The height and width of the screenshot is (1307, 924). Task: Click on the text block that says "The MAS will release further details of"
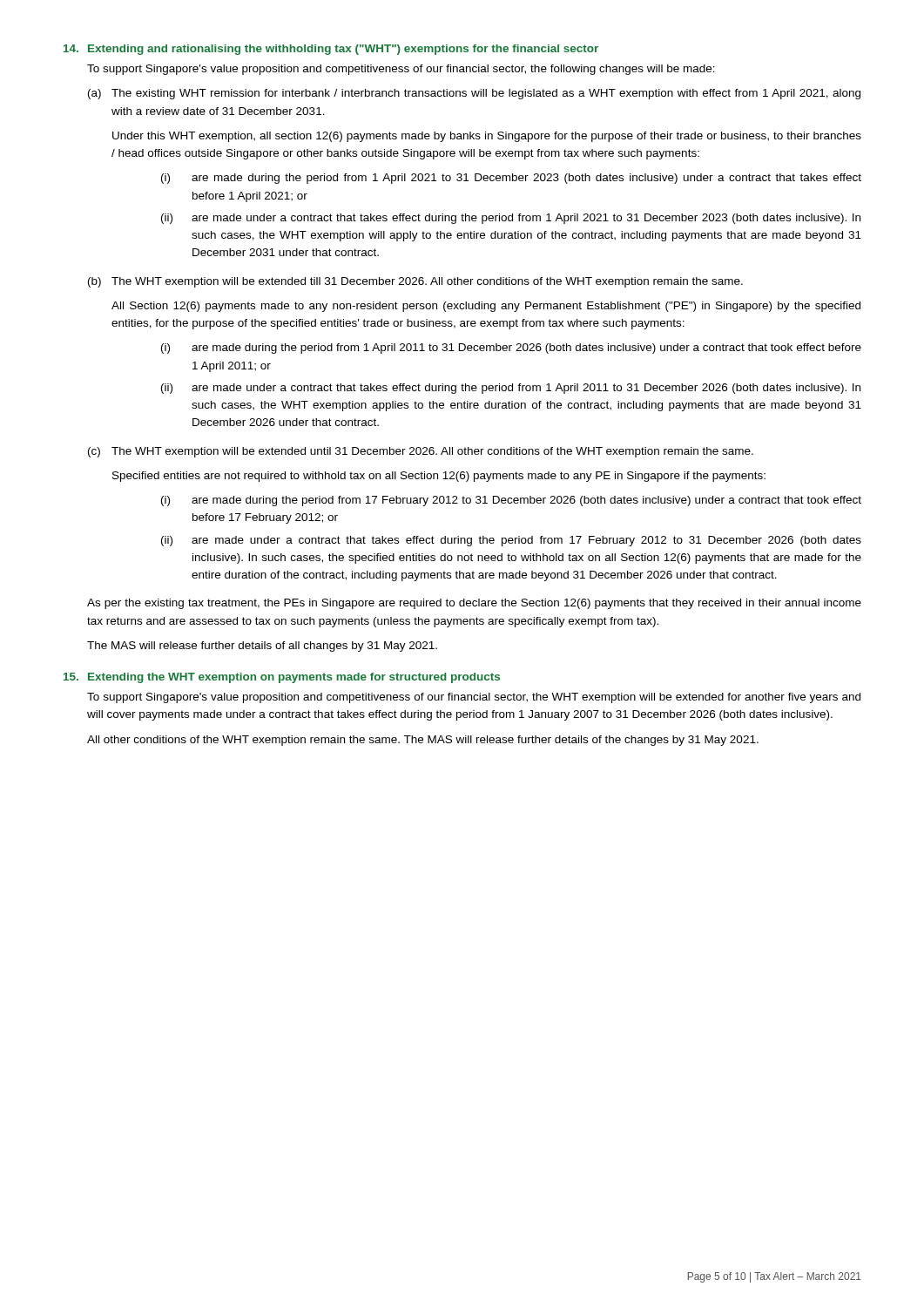[x=263, y=645]
